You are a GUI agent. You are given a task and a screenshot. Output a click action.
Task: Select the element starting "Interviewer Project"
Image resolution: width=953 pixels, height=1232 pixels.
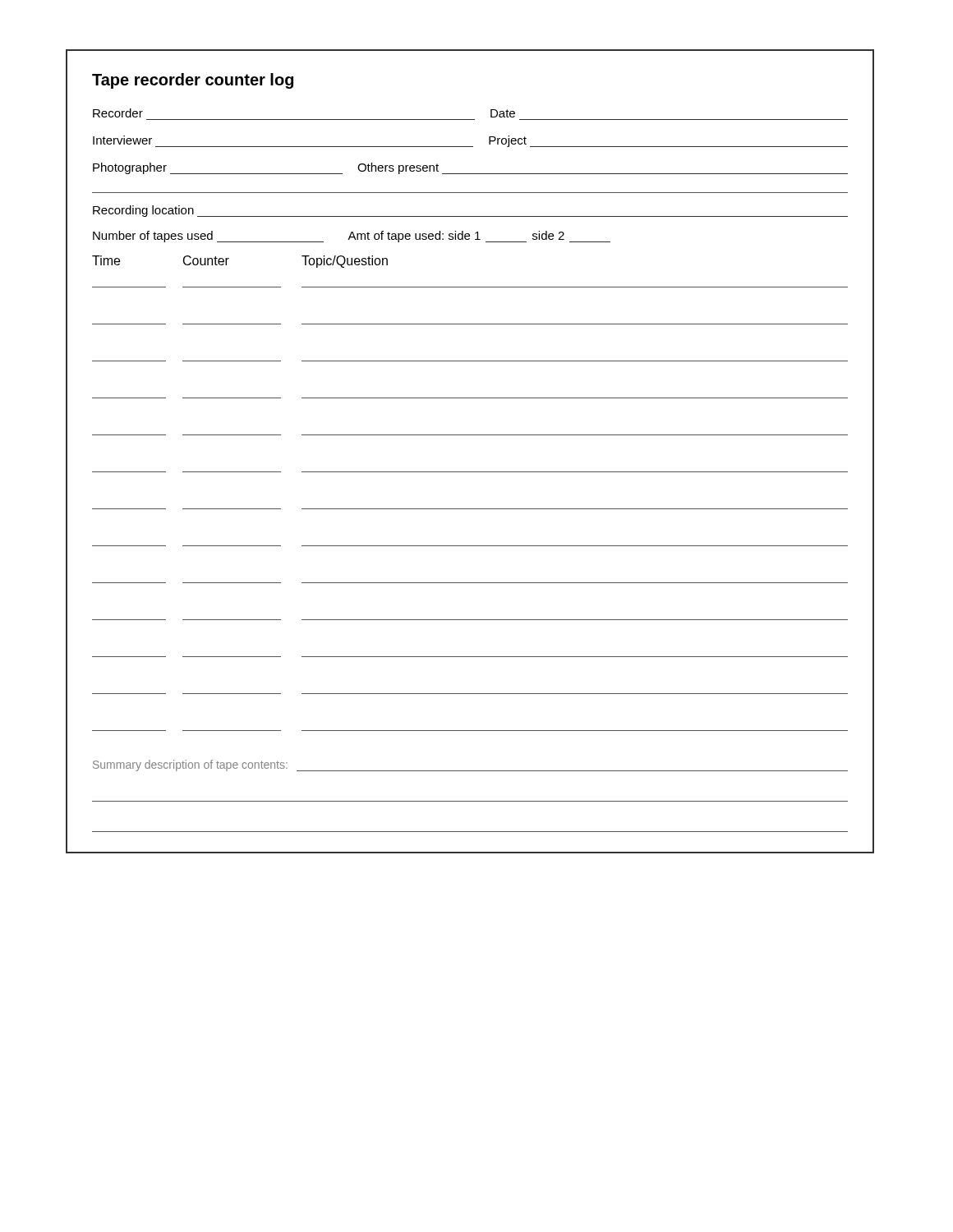click(x=470, y=139)
